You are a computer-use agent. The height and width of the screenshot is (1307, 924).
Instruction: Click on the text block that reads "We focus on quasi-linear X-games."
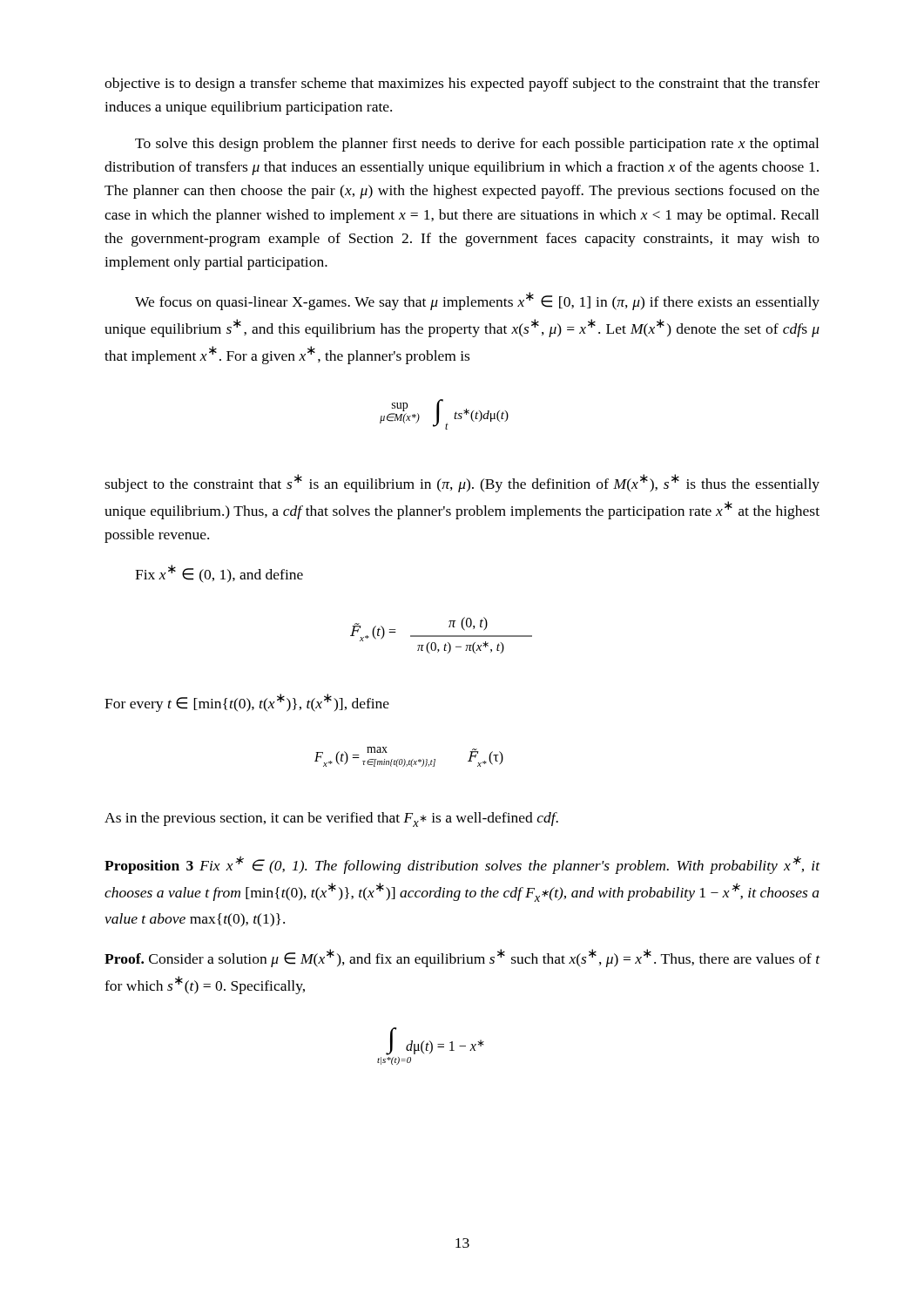pos(462,326)
